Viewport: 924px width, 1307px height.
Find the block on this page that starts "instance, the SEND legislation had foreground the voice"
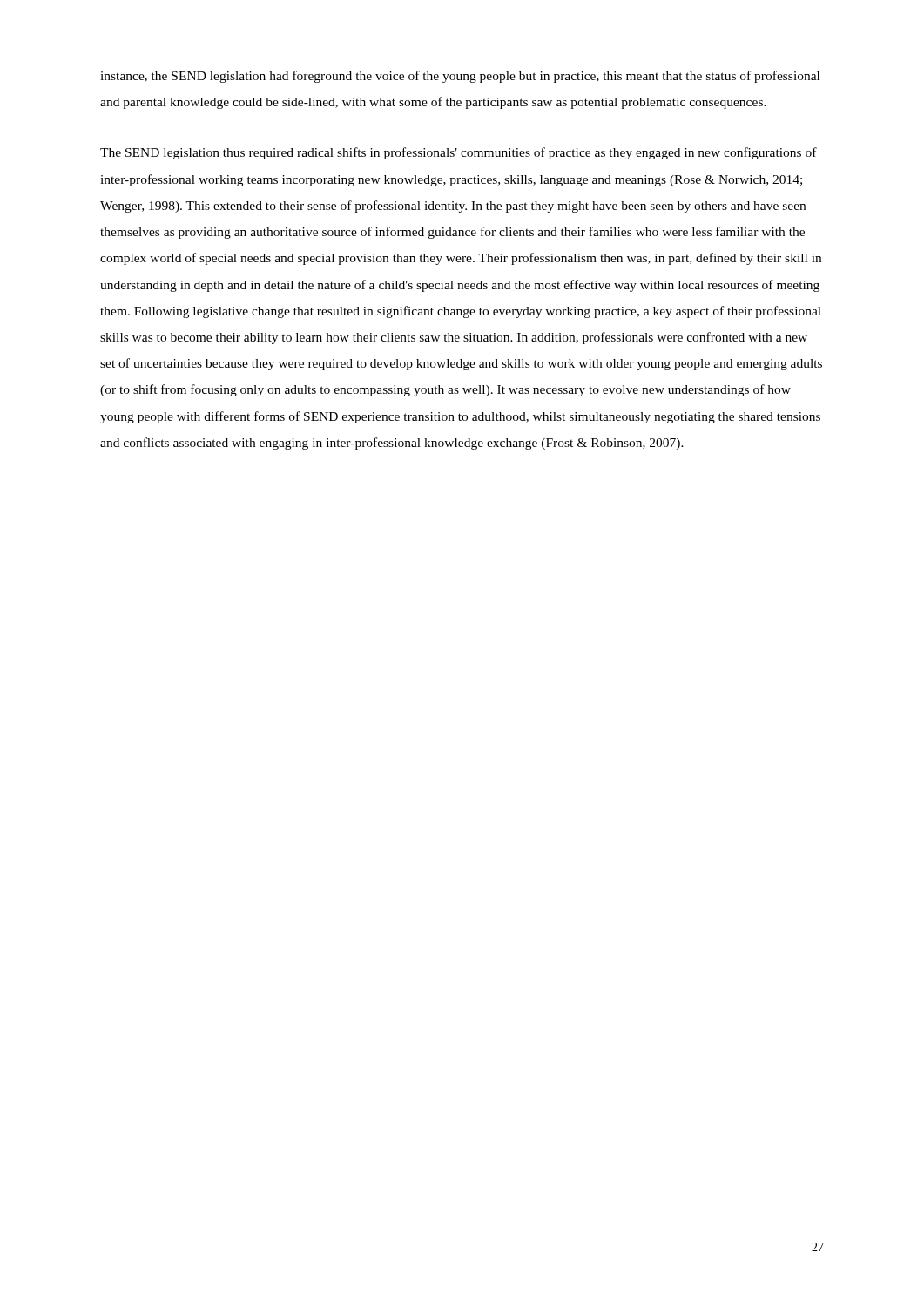click(460, 89)
